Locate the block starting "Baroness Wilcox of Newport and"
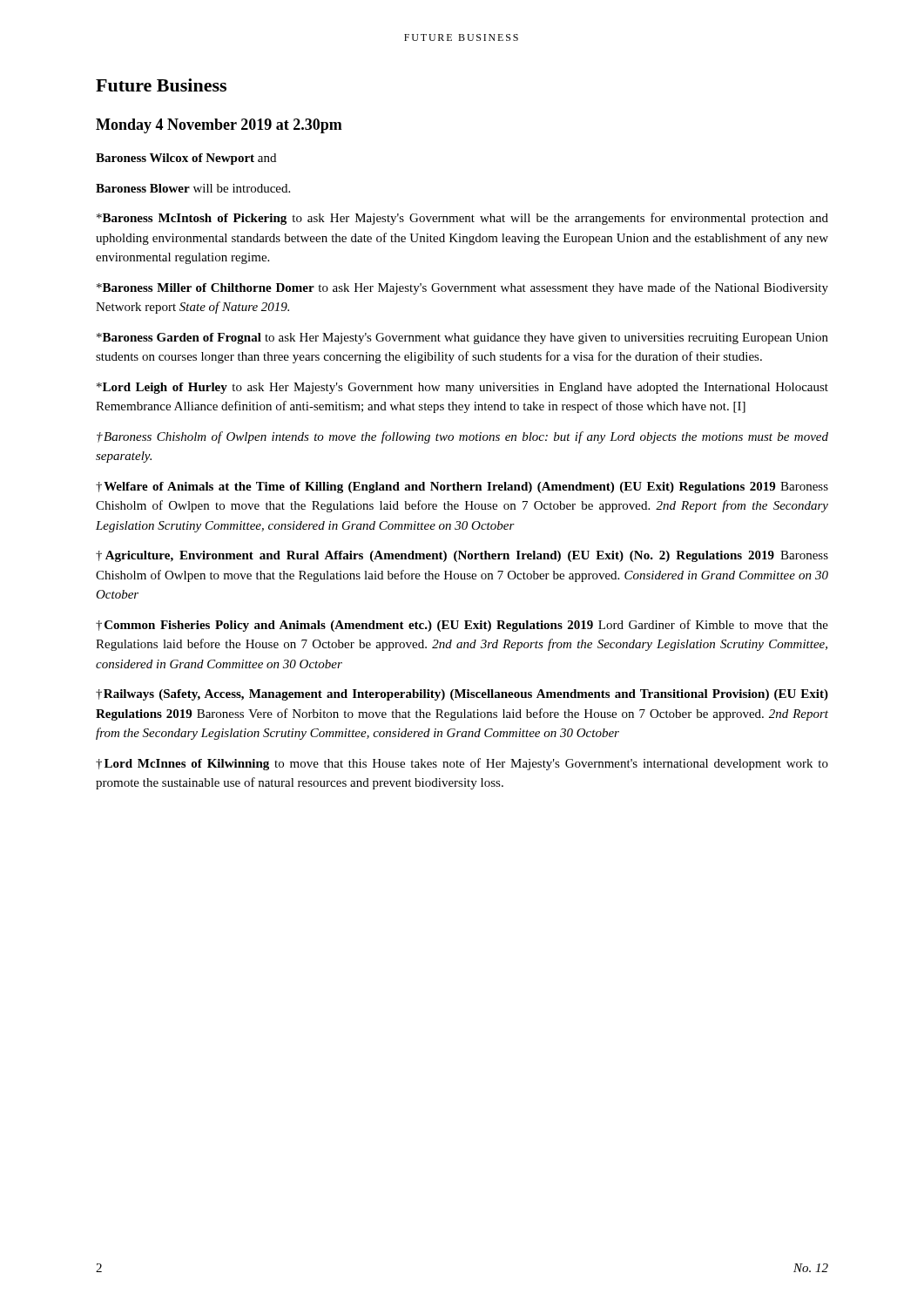 [186, 158]
